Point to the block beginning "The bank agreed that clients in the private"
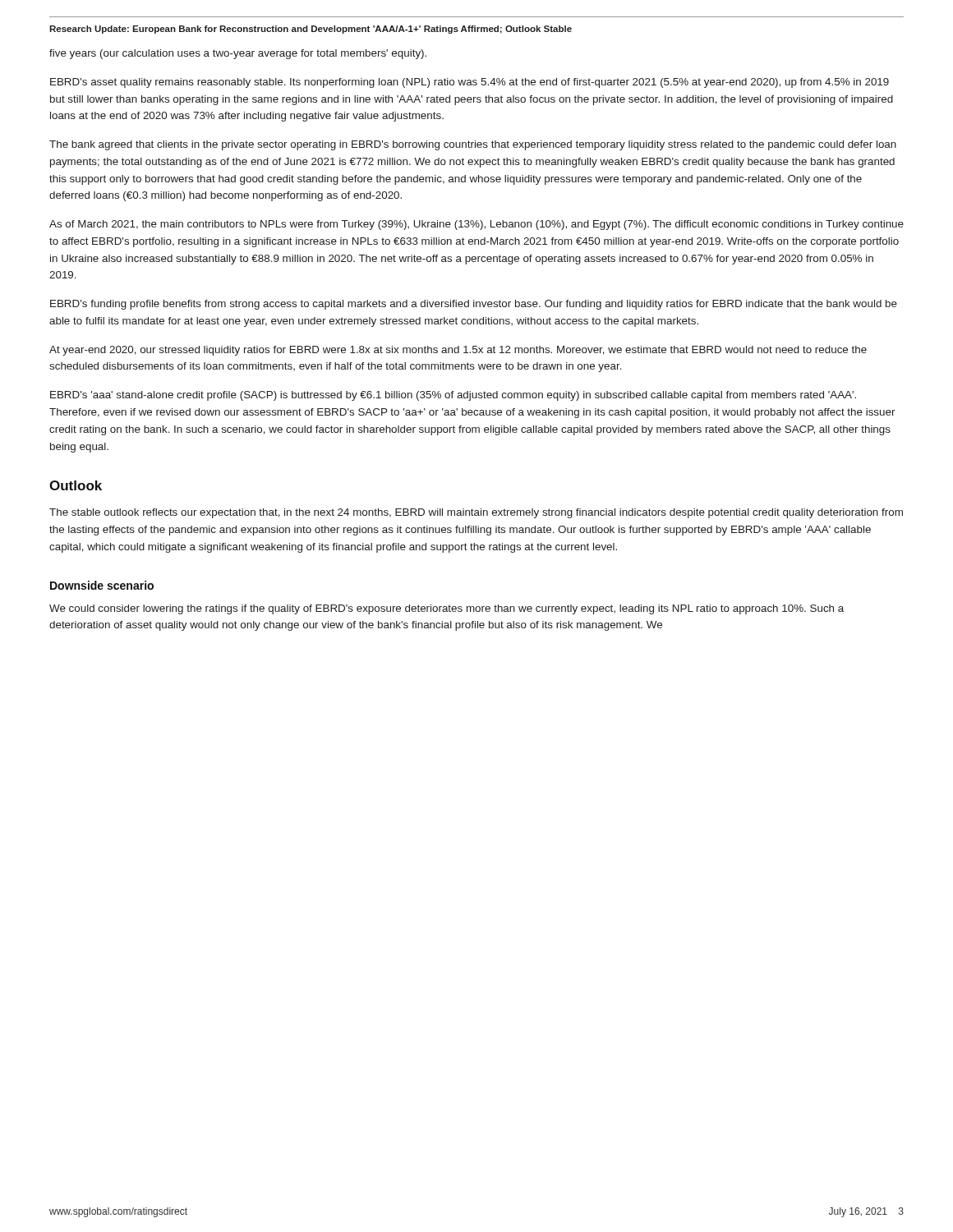 tap(473, 170)
